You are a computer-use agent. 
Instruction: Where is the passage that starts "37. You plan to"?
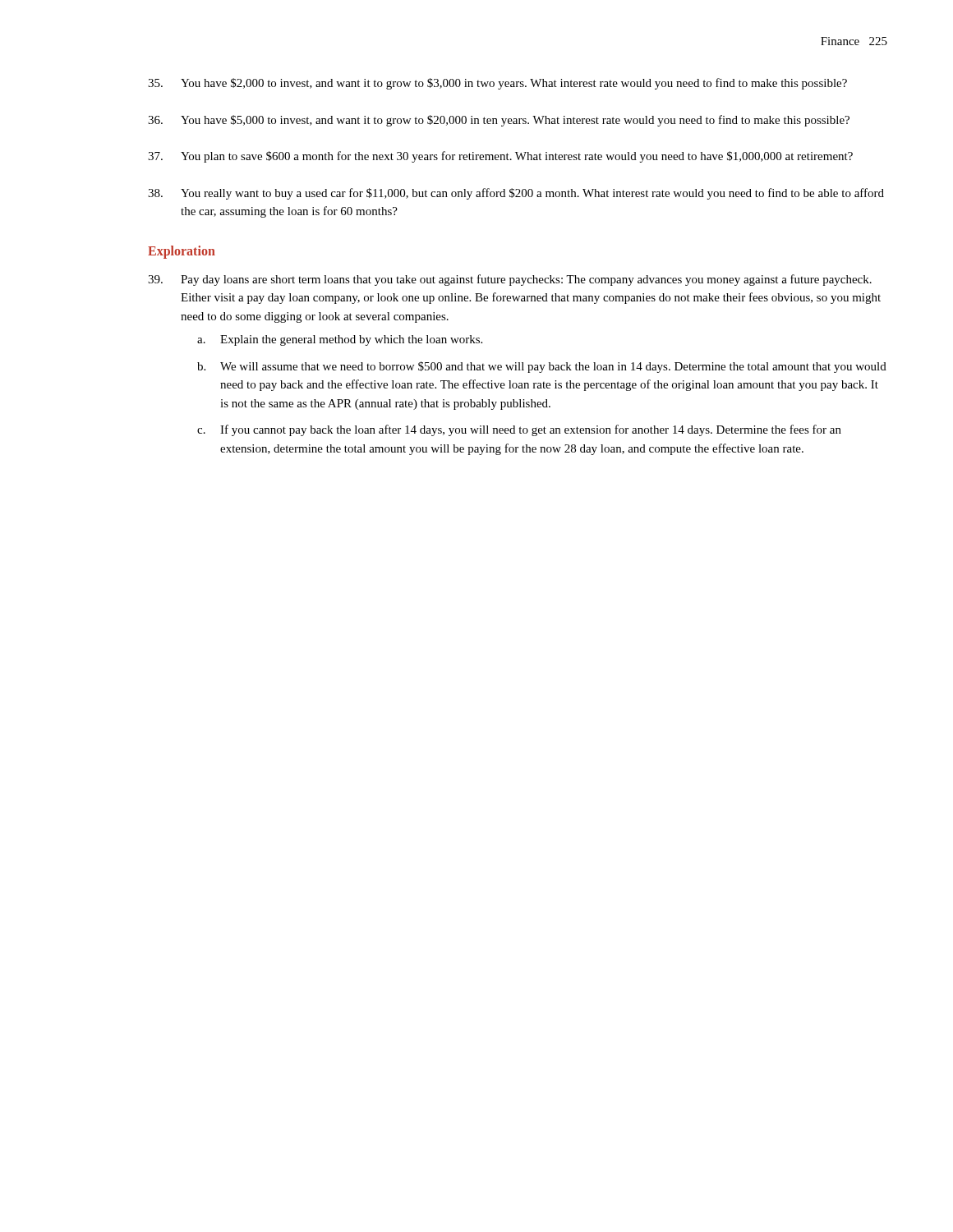(x=518, y=156)
